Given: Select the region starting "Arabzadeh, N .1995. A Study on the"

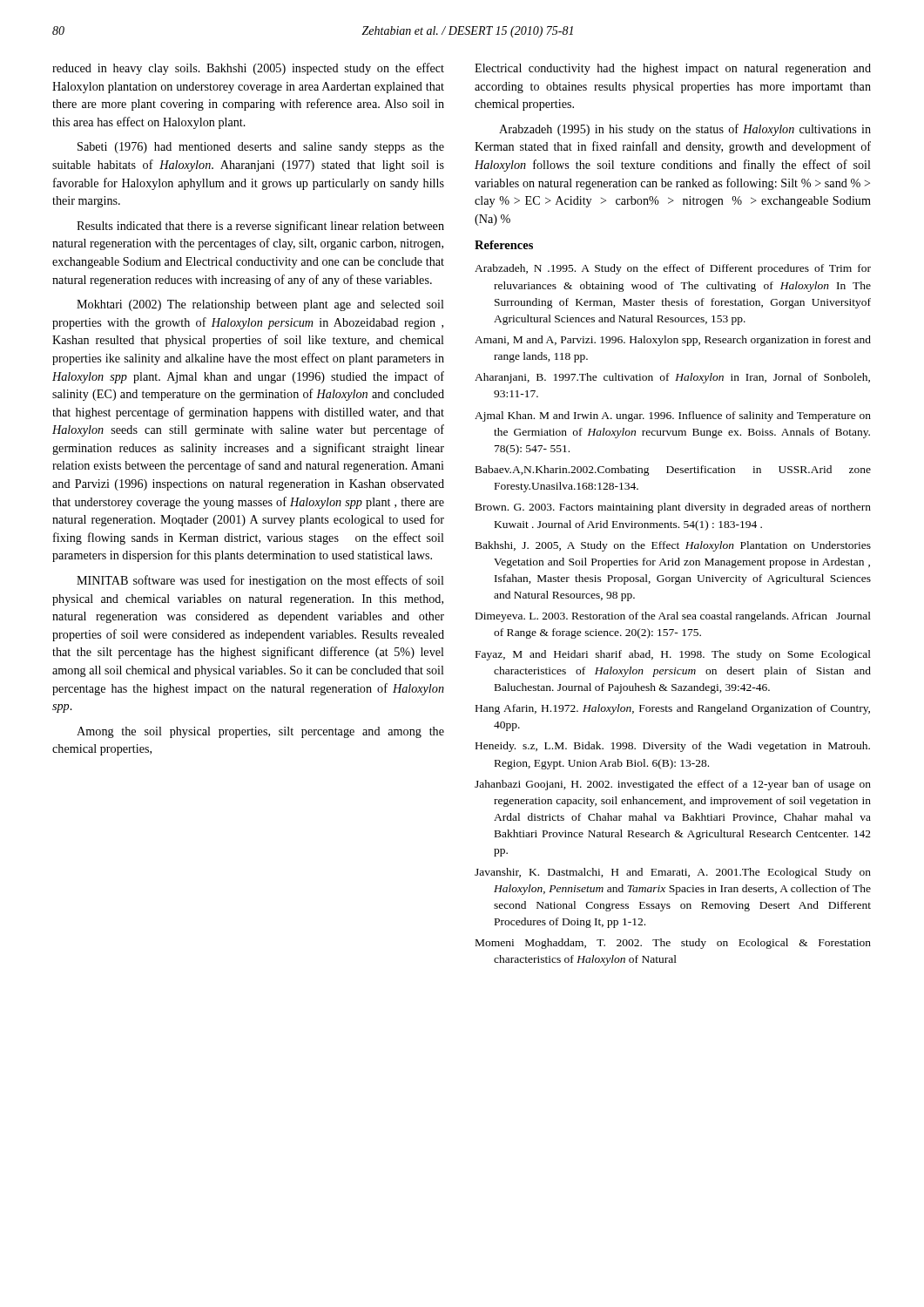Looking at the screenshot, I should click(x=673, y=293).
